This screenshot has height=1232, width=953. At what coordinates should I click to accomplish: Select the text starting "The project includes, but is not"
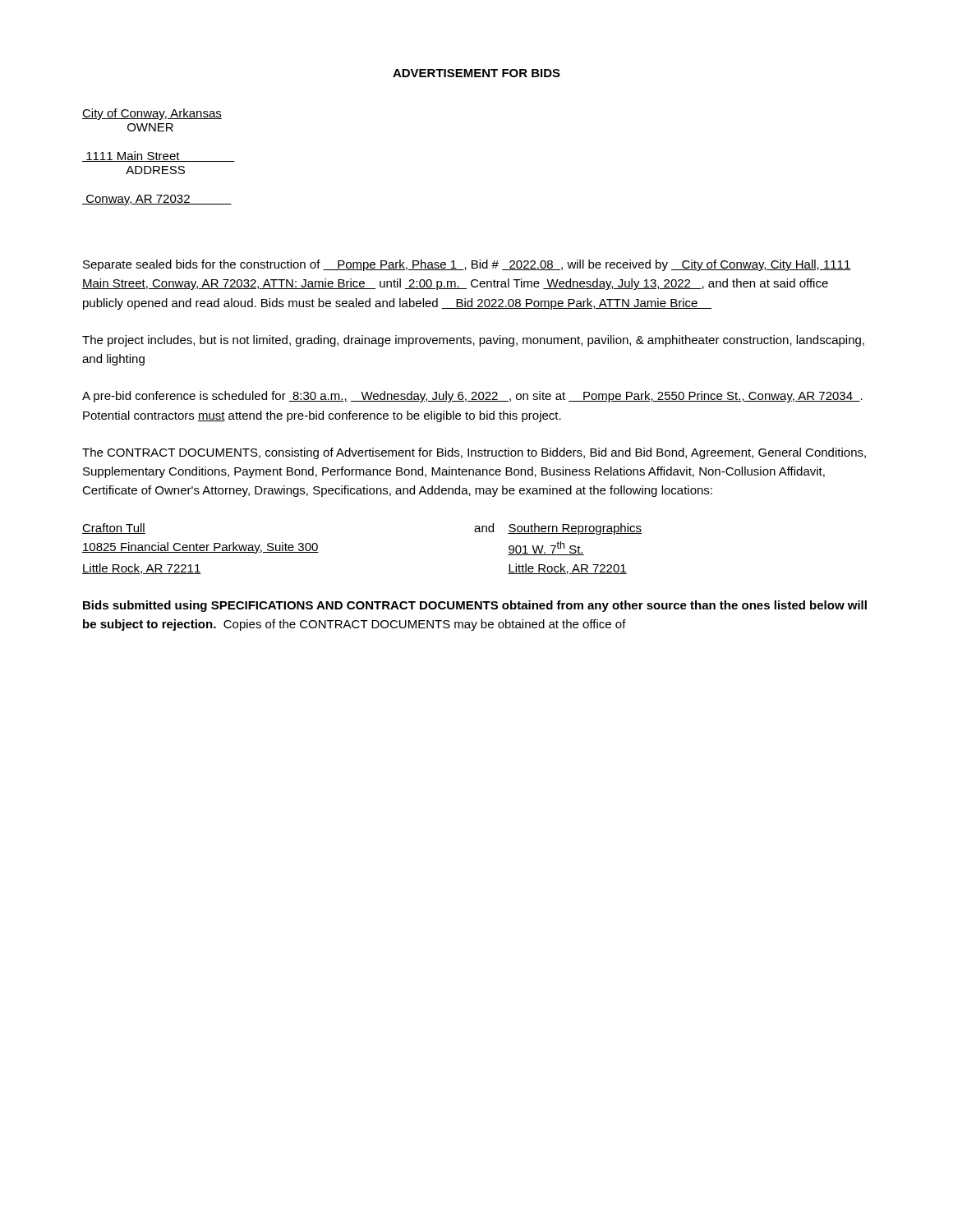pos(474,349)
